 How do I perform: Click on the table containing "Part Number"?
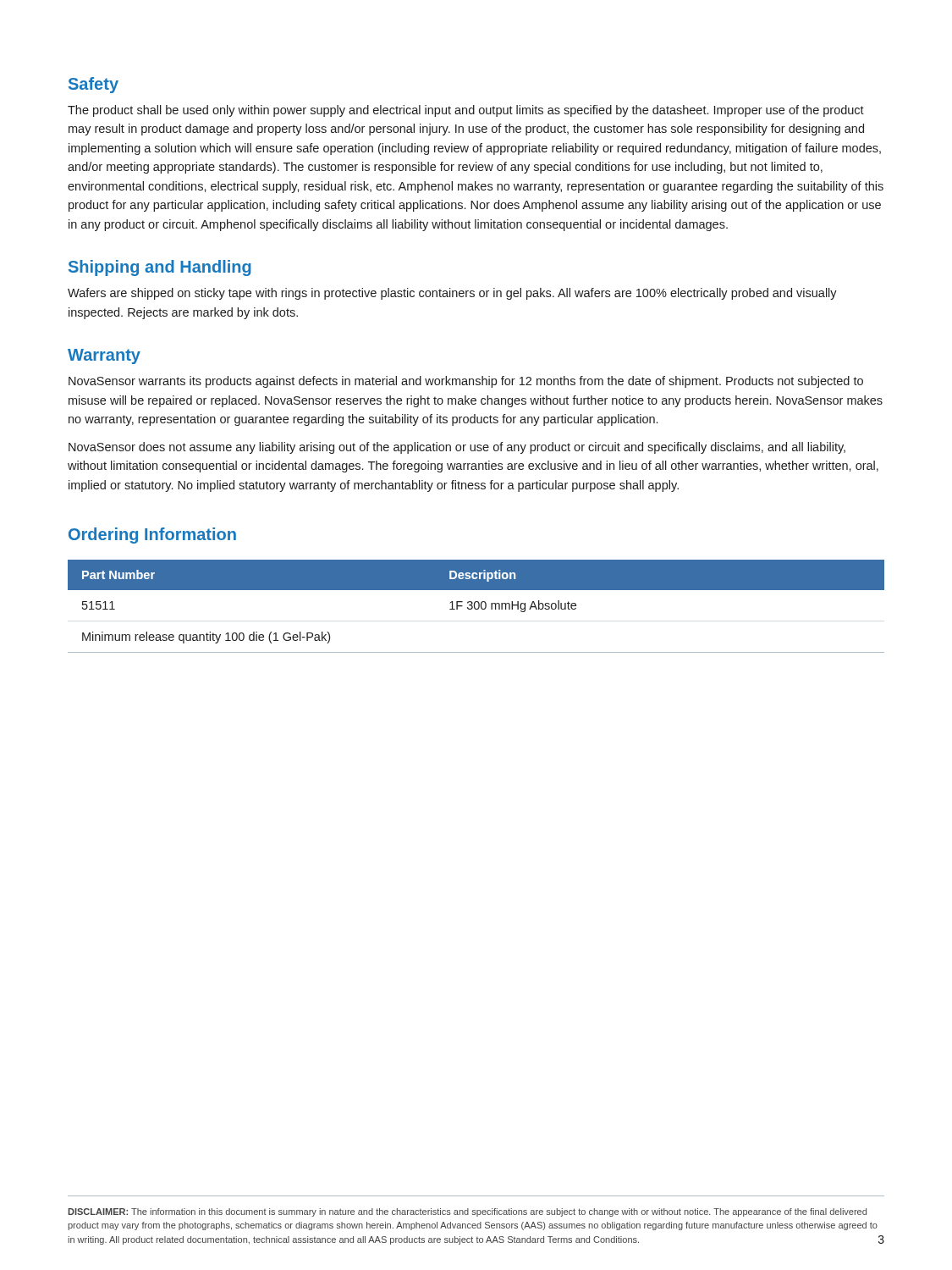(x=476, y=606)
